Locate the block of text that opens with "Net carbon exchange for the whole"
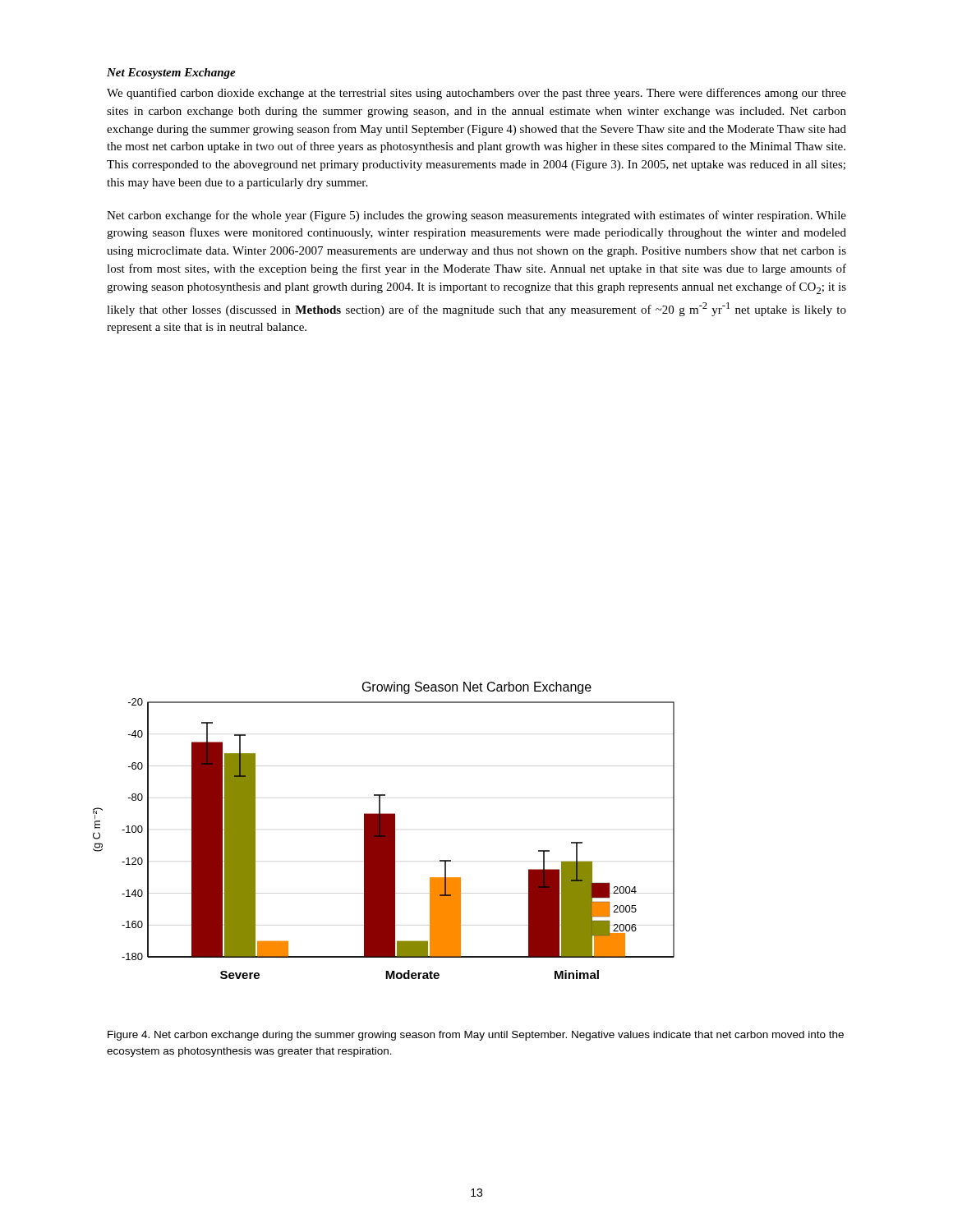This screenshot has width=953, height=1232. tap(476, 271)
